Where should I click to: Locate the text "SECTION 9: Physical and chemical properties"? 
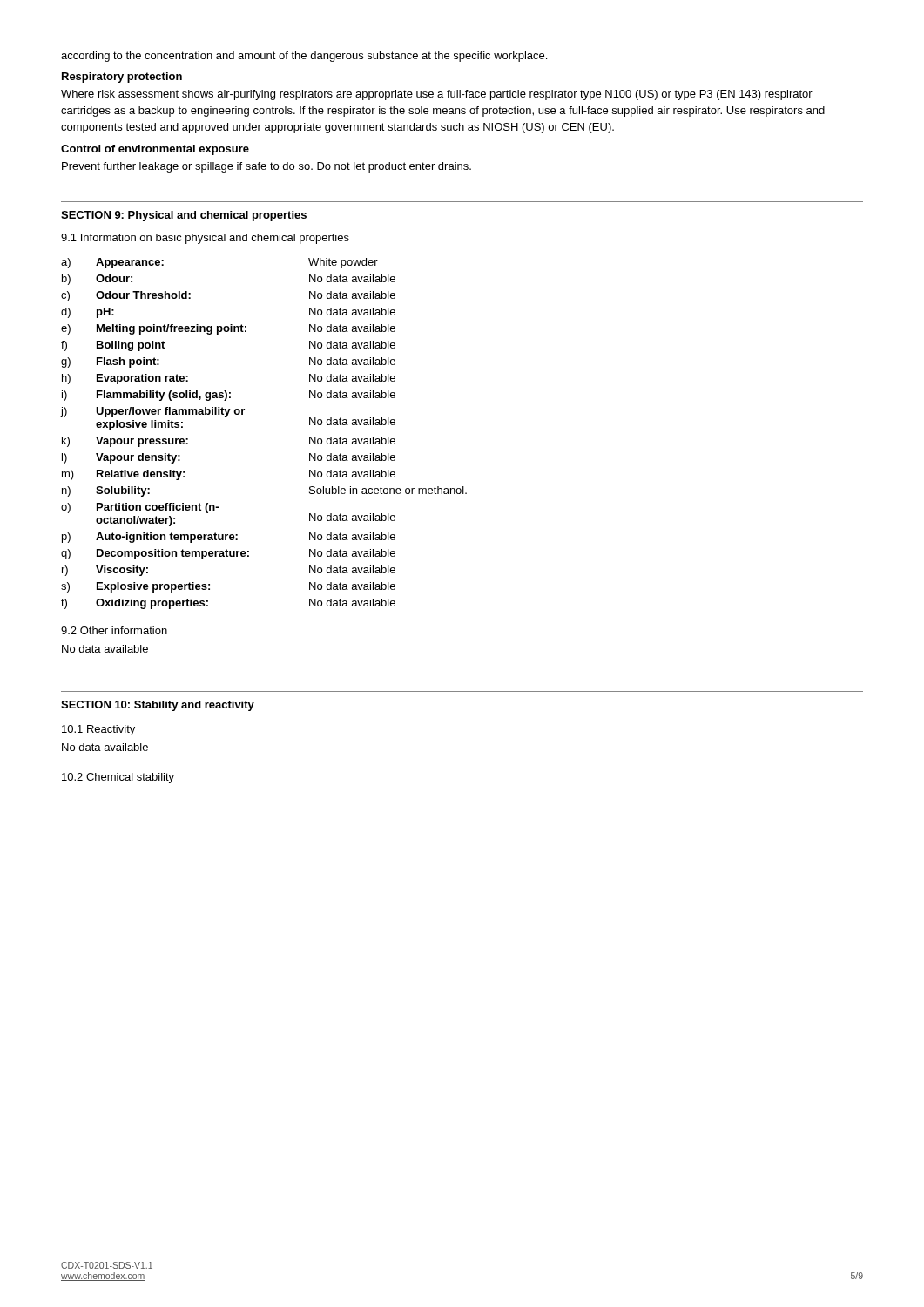tap(184, 215)
